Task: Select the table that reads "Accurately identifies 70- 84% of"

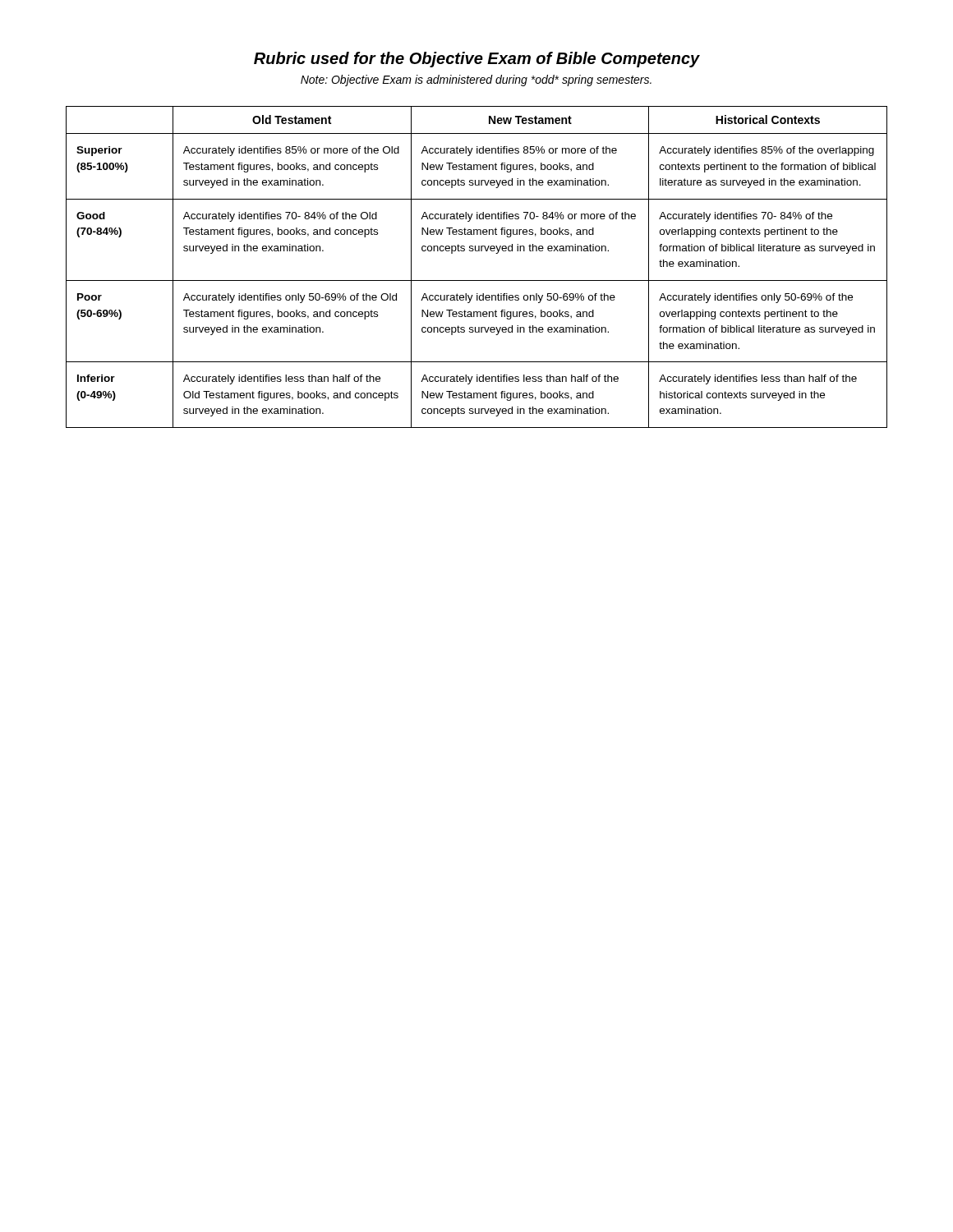Action: 476,267
